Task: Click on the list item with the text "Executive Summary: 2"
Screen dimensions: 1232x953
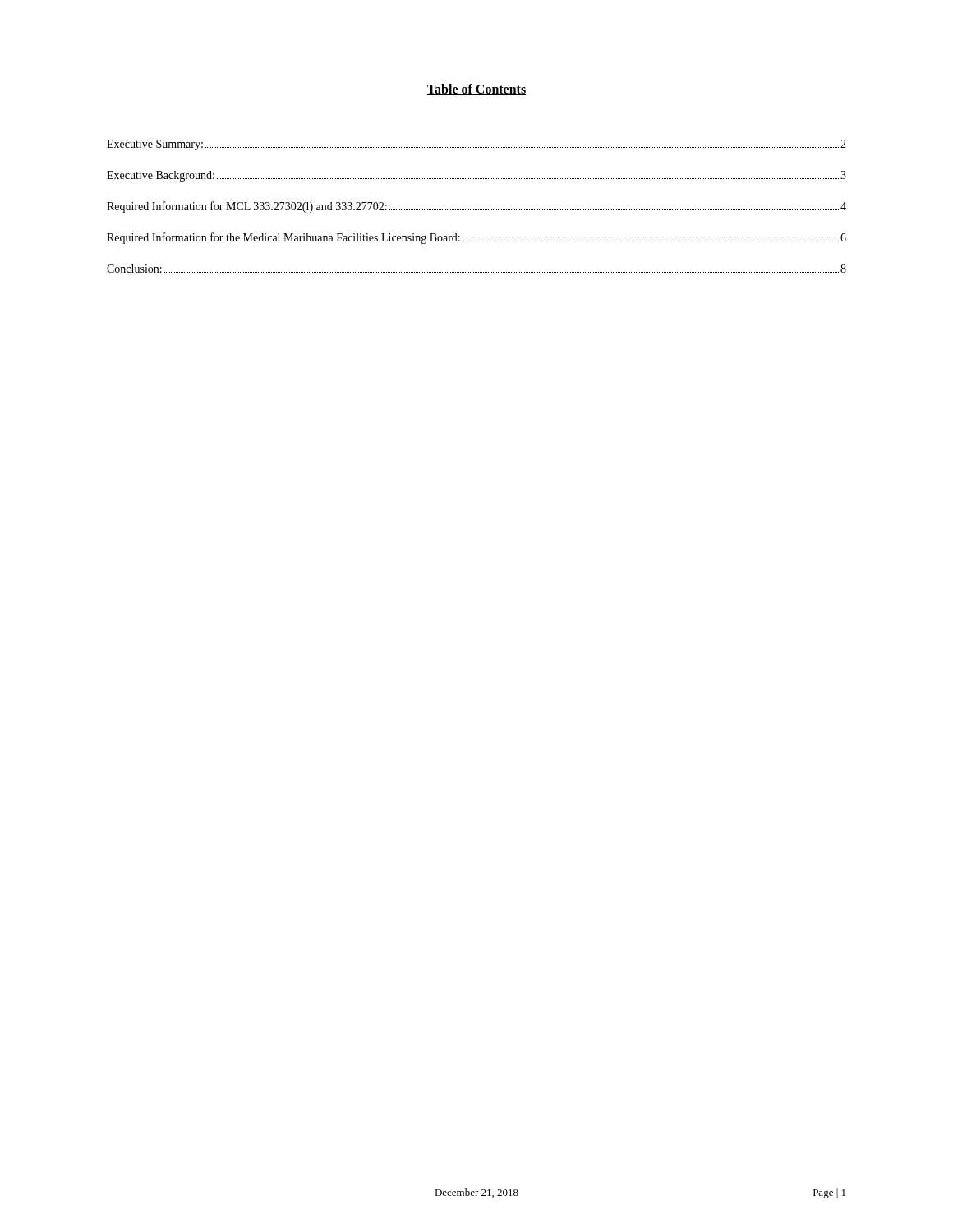Action: tap(476, 145)
